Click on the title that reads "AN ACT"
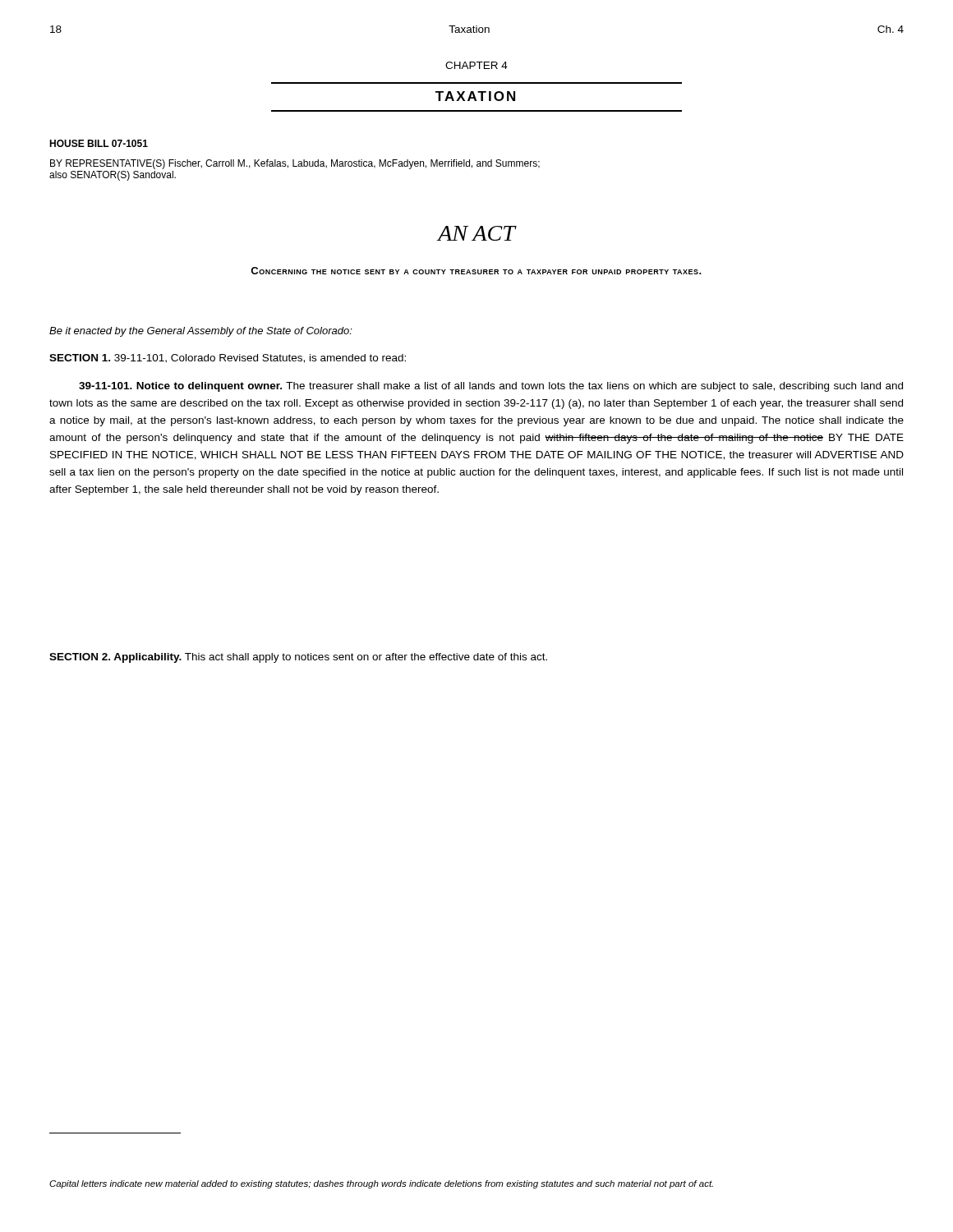The height and width of the screenshot is (1232, 953). (x=476, y=233)
